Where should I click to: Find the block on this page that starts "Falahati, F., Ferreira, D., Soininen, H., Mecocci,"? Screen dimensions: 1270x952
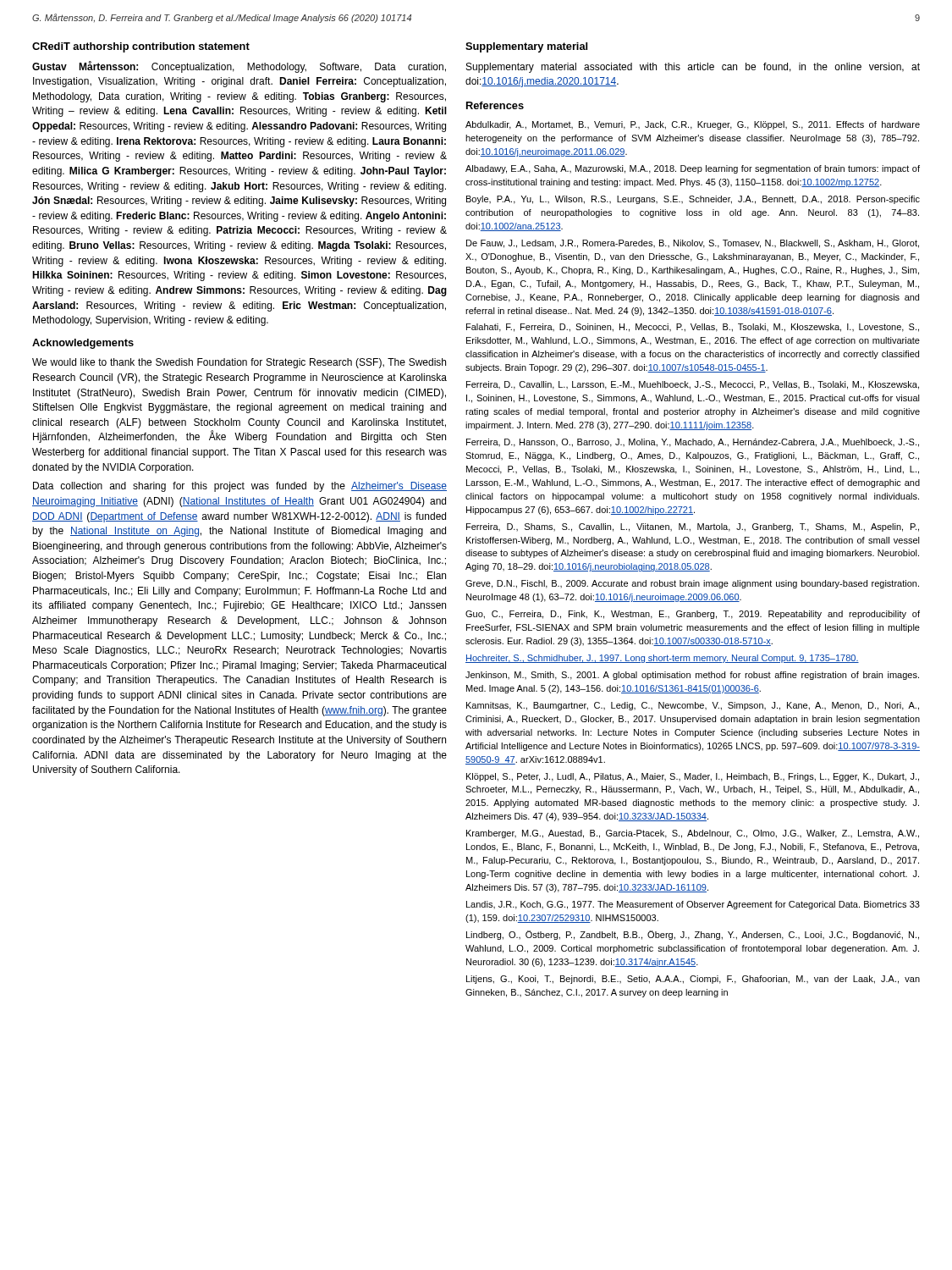tap(693, 347)
